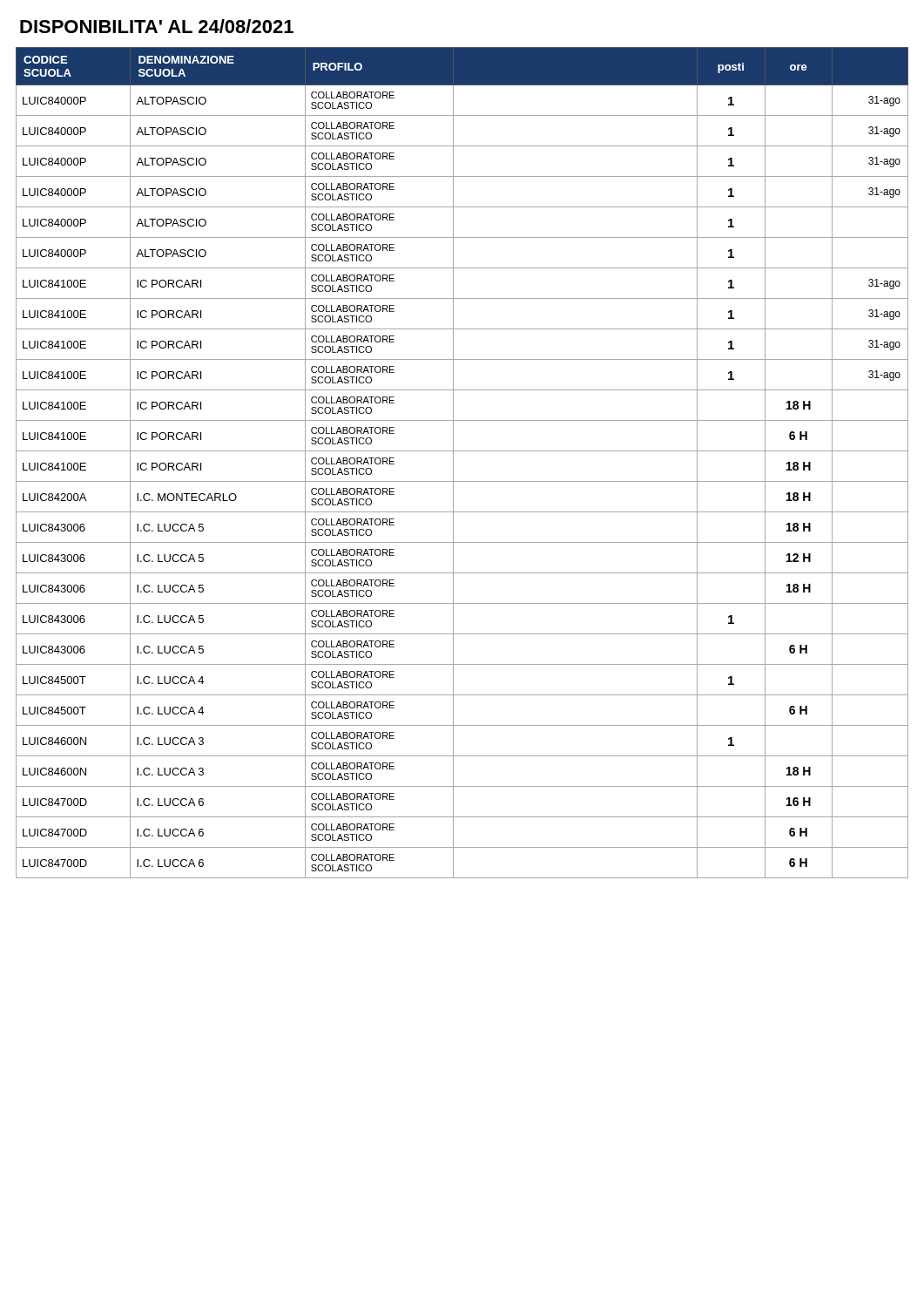The width and height of the screenshot is (924, 1307).
Task: Find the table that mentions "18 H"
Action: coord(462,463)
